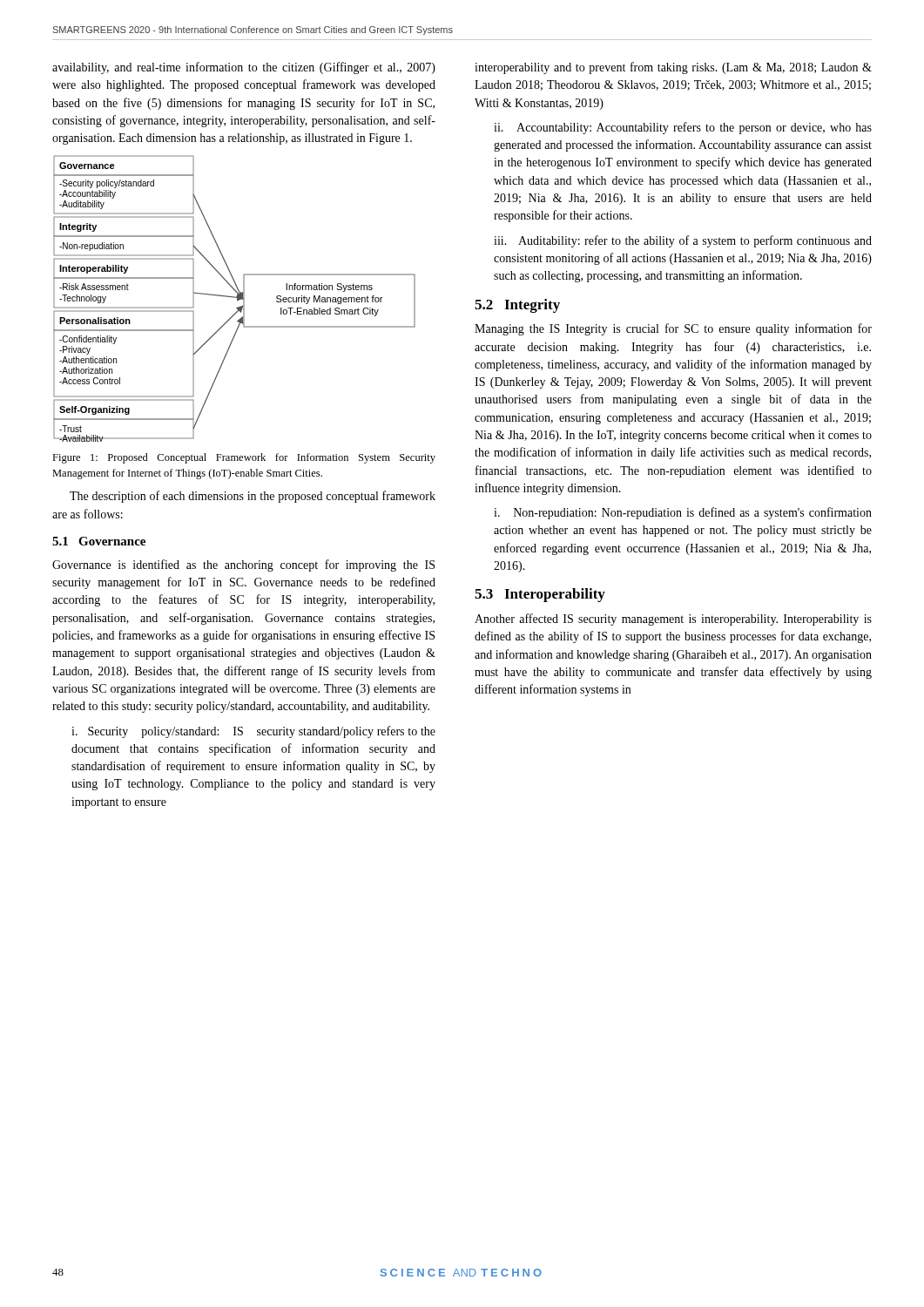The width and height of the screenshot is (924, 1307).
Task: Locate the block starting "interoperability and to prevent from taking risks."
Action: [673, 86]
